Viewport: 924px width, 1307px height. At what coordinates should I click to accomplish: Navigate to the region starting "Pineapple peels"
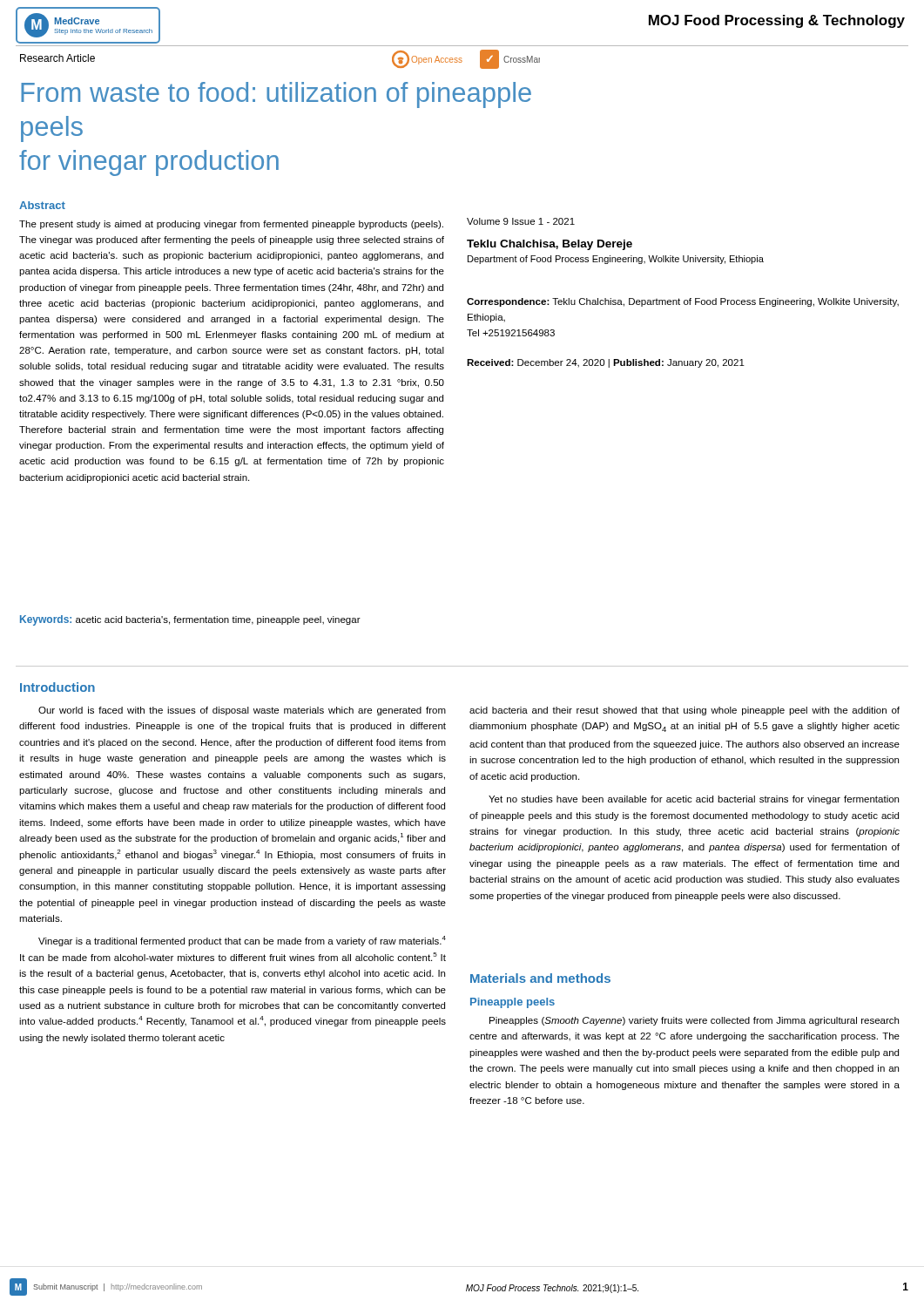[x=512, y=1002]
